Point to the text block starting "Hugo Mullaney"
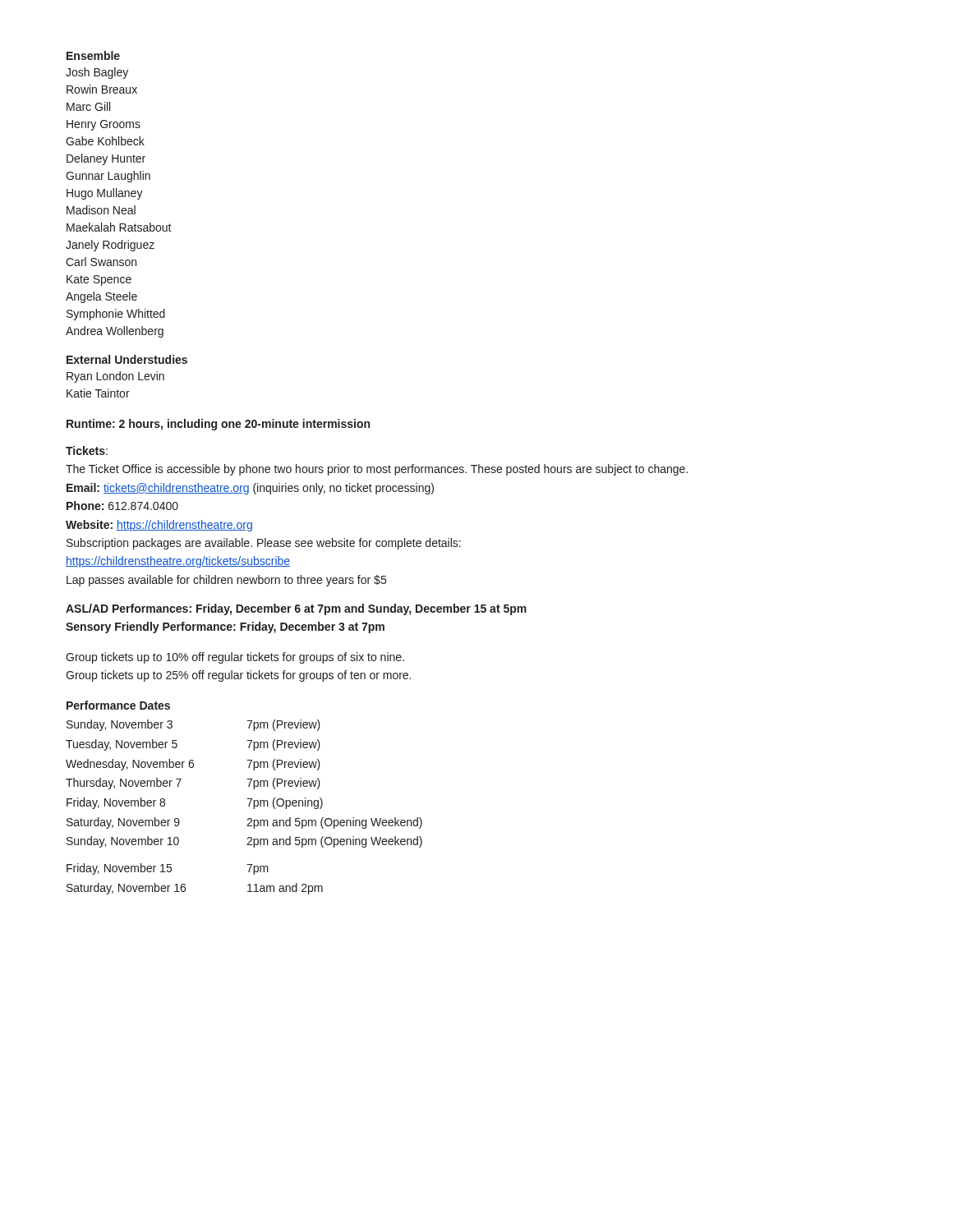This screenshot has height=1232, width=953. click(104, 193)
